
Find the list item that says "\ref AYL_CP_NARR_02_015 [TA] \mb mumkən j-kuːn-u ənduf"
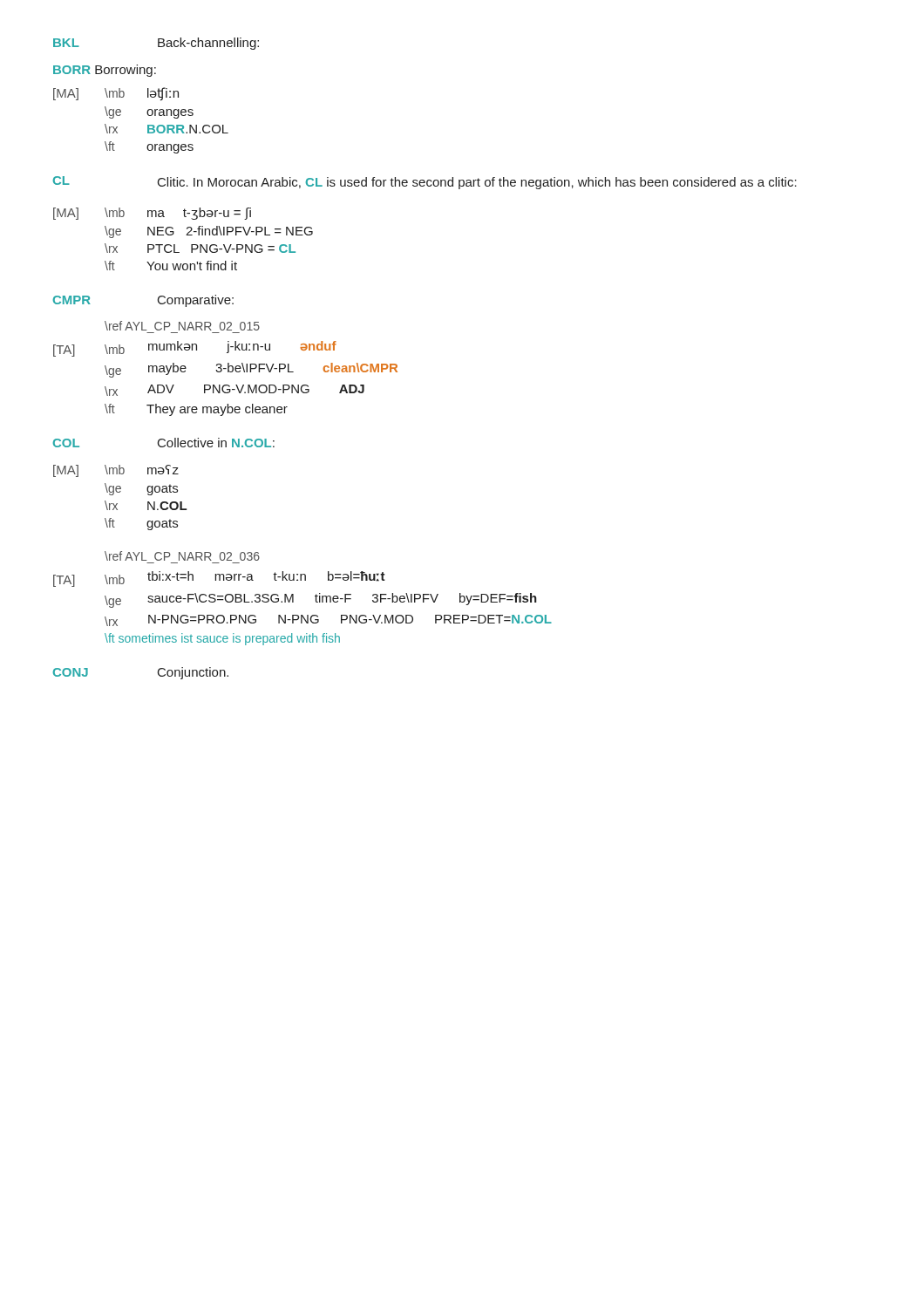tap(182, 326)
